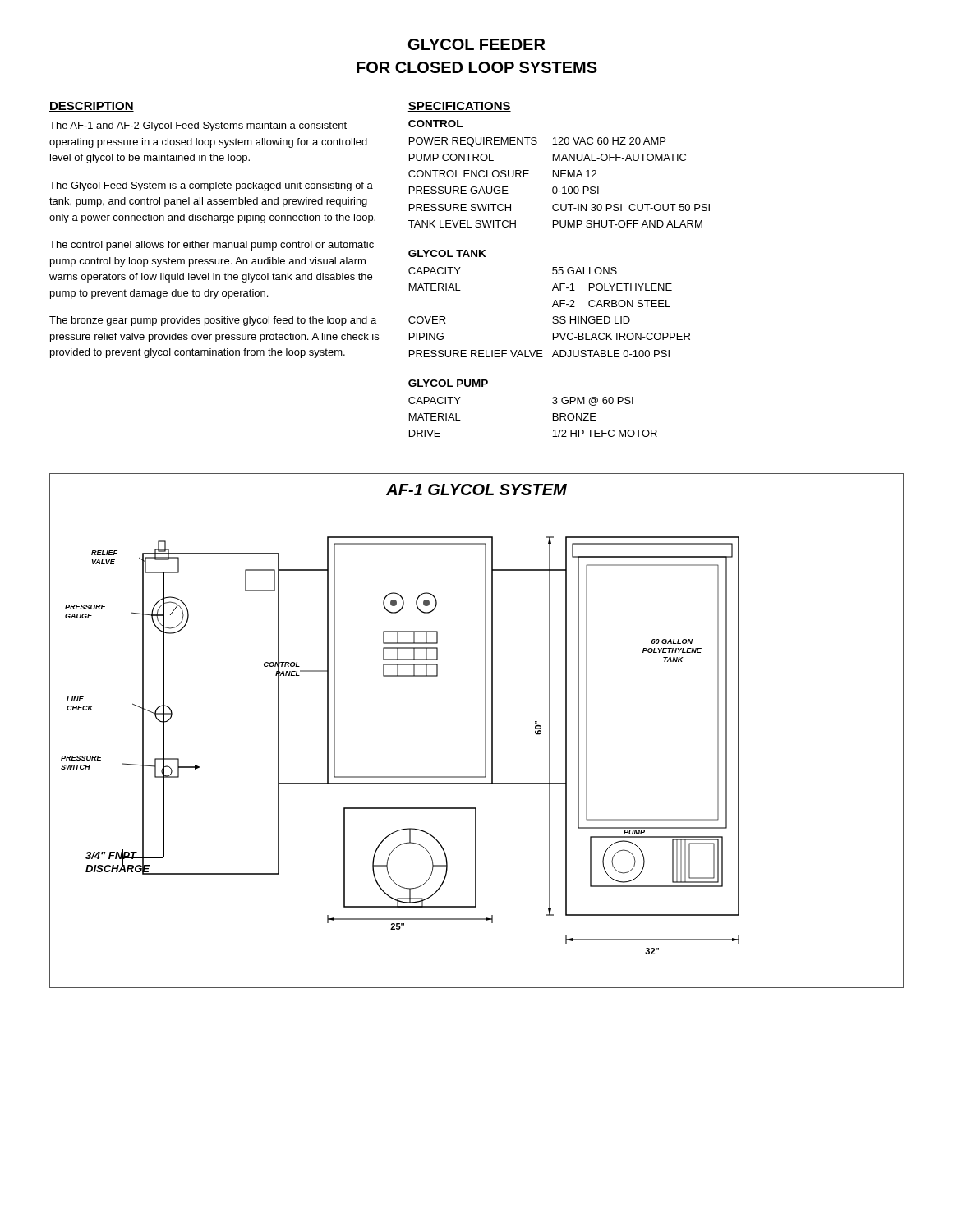Find the text block starting "POWER REQUIREMENTS120 VAC 60 HZ 20 AMP"

(x=537, y=142)
